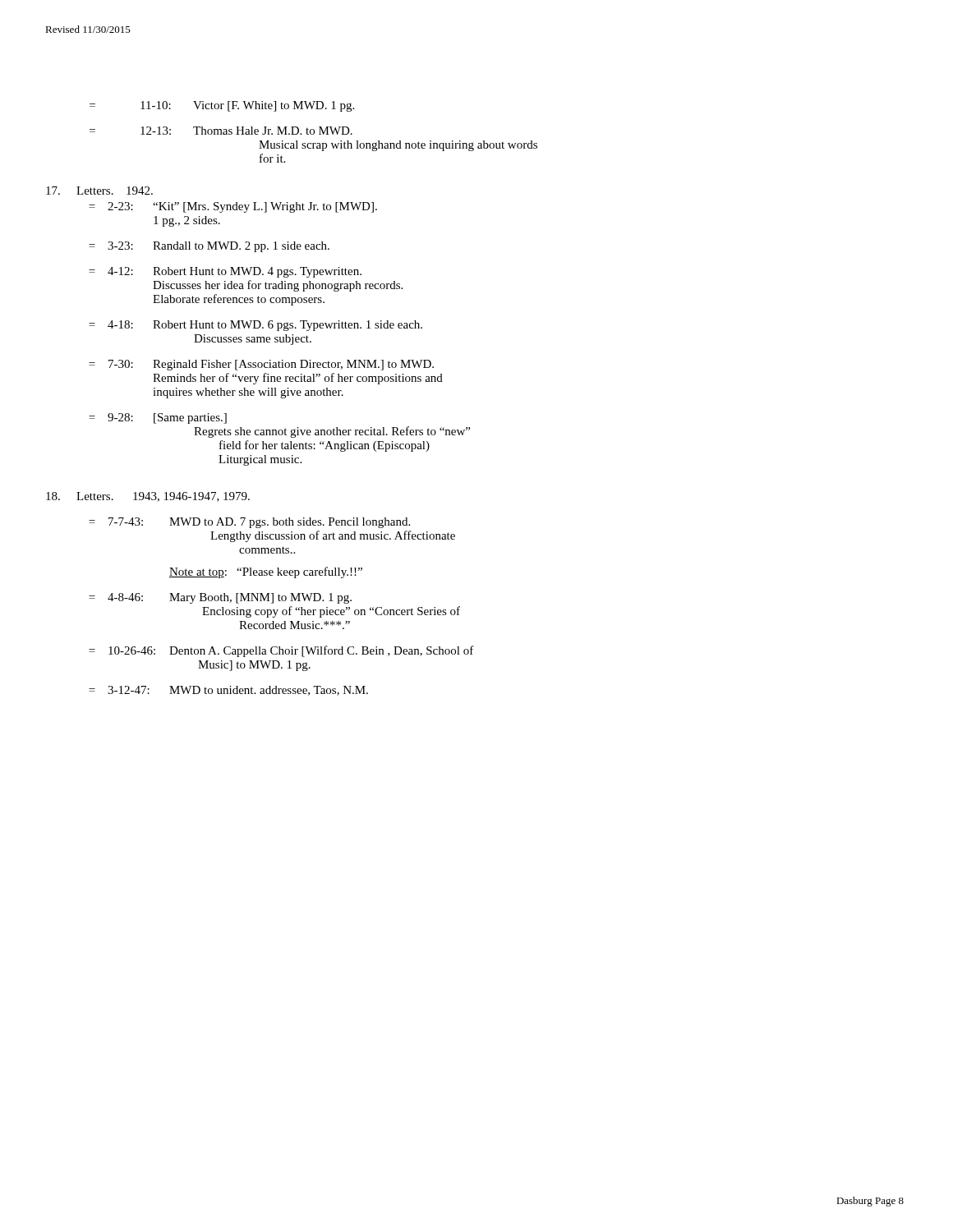The width and height of the screenshot is (953, 1232).
Task: Click on the text starting "= 4-8-46: Mary"
Action: (x=253, y=611)
